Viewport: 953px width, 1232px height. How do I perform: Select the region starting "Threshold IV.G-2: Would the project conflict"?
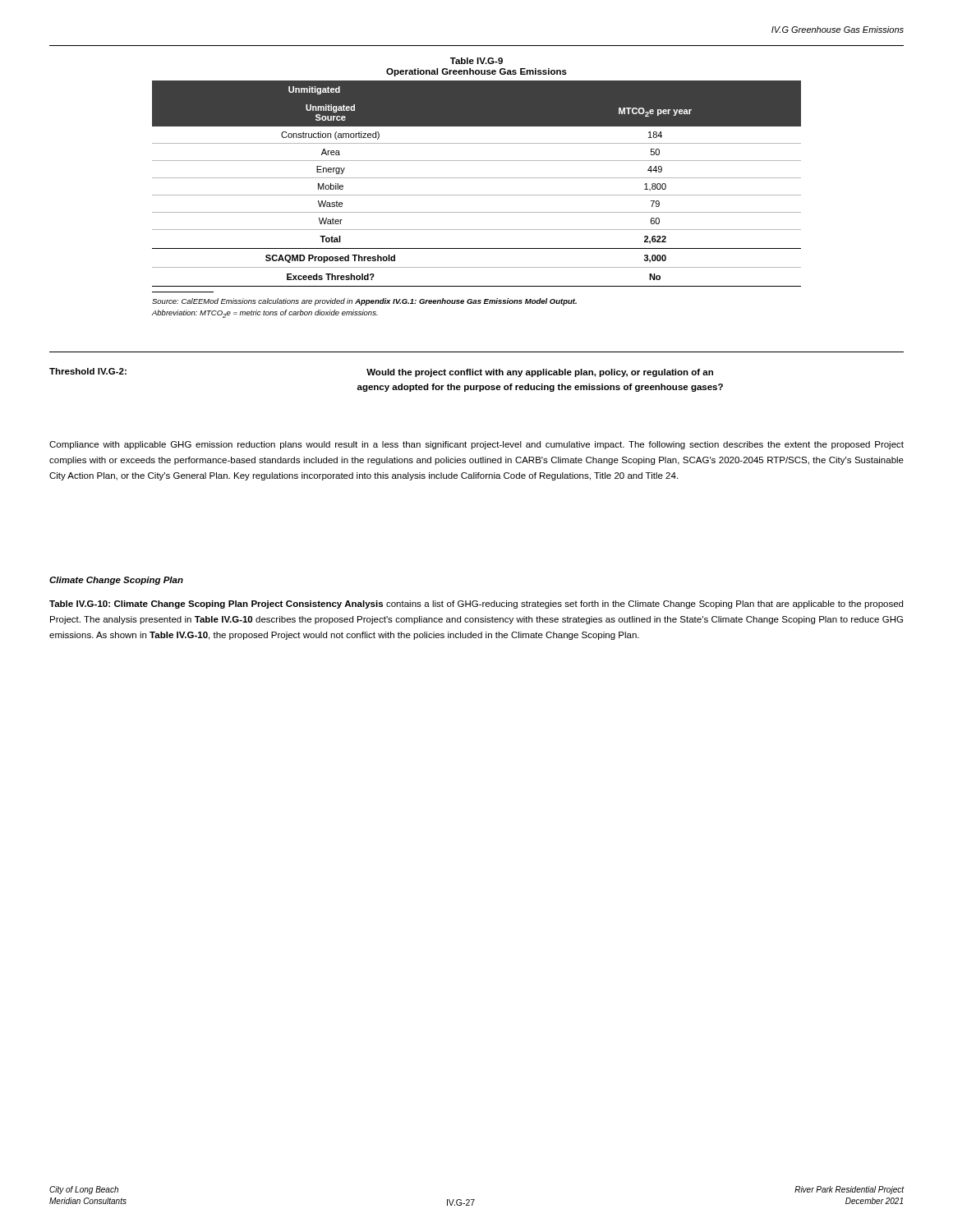(x=476, y=380)
